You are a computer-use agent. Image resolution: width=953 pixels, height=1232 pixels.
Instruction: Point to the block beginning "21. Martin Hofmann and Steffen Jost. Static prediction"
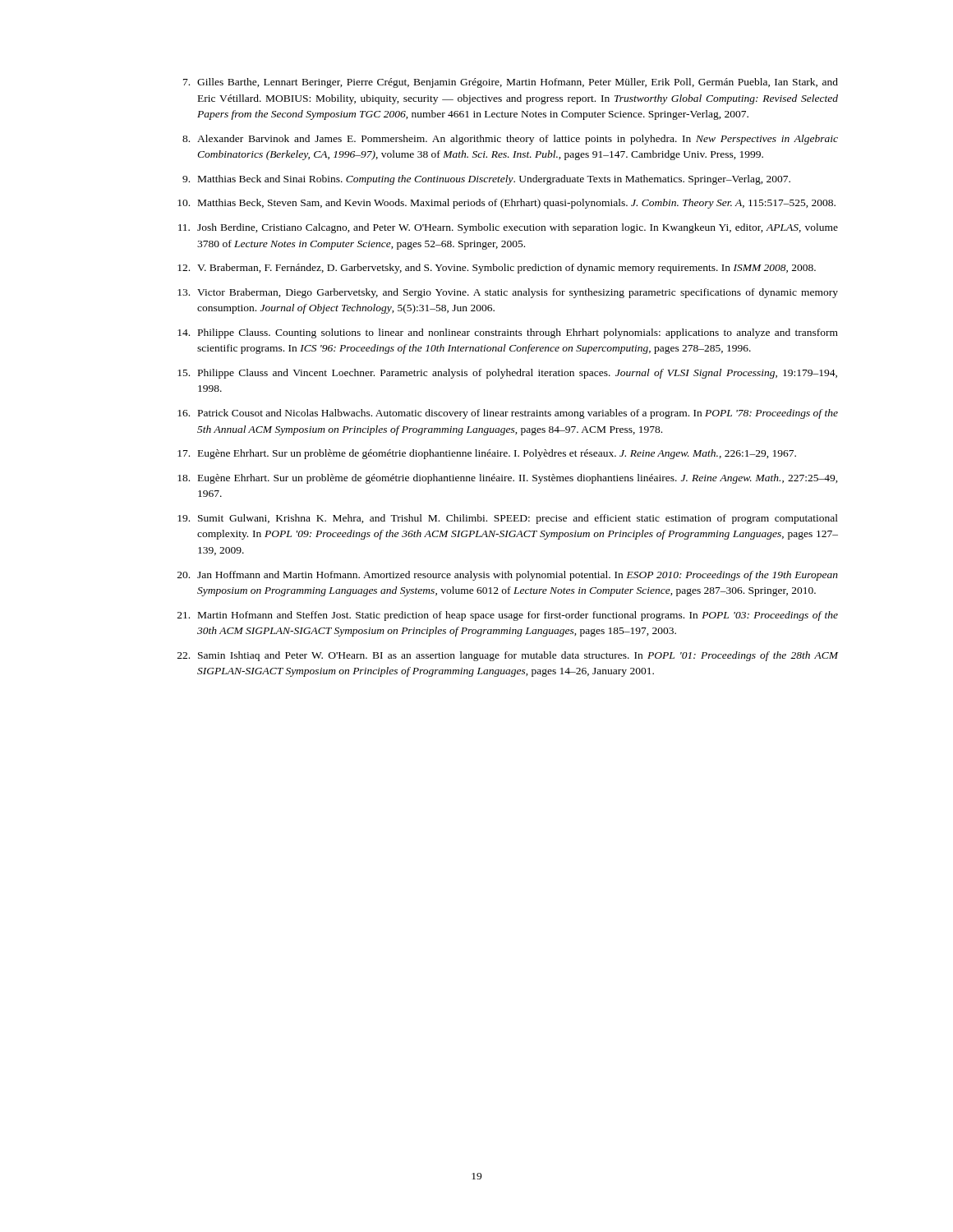pos(501,623)
